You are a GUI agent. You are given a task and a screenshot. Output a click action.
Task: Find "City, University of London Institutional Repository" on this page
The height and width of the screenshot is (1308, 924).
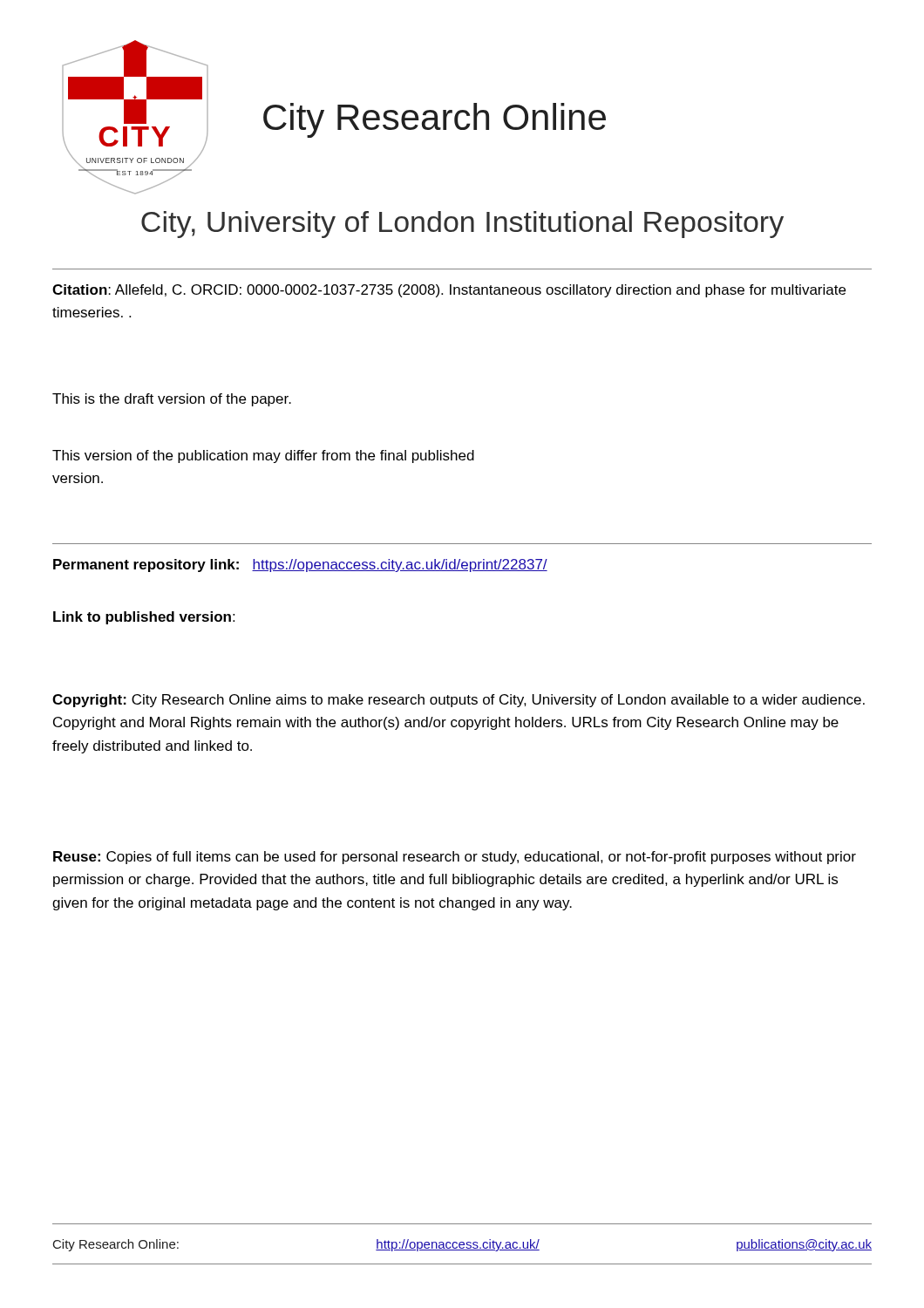coord(462,222)
